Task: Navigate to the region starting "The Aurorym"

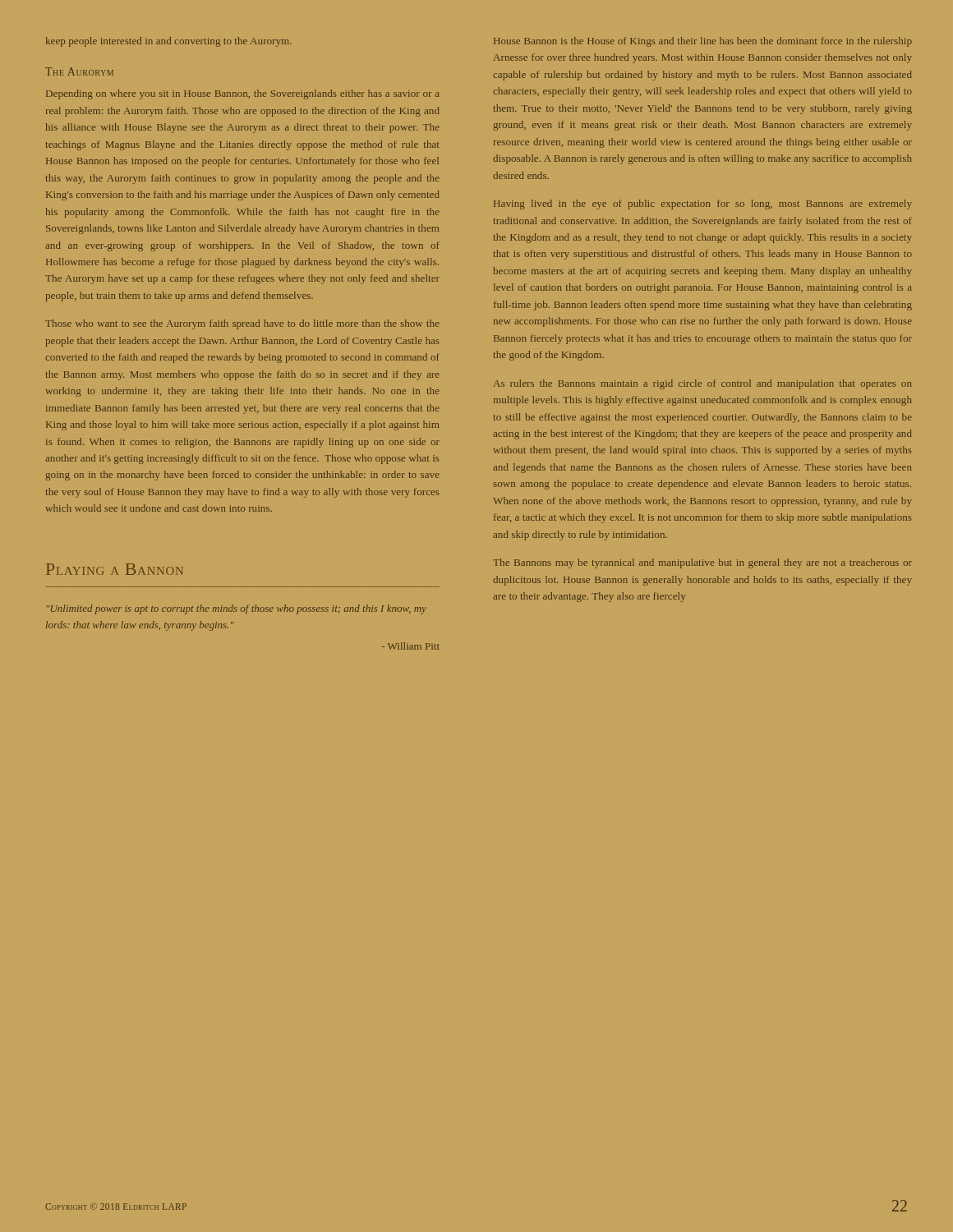Action: pos(80,72)
